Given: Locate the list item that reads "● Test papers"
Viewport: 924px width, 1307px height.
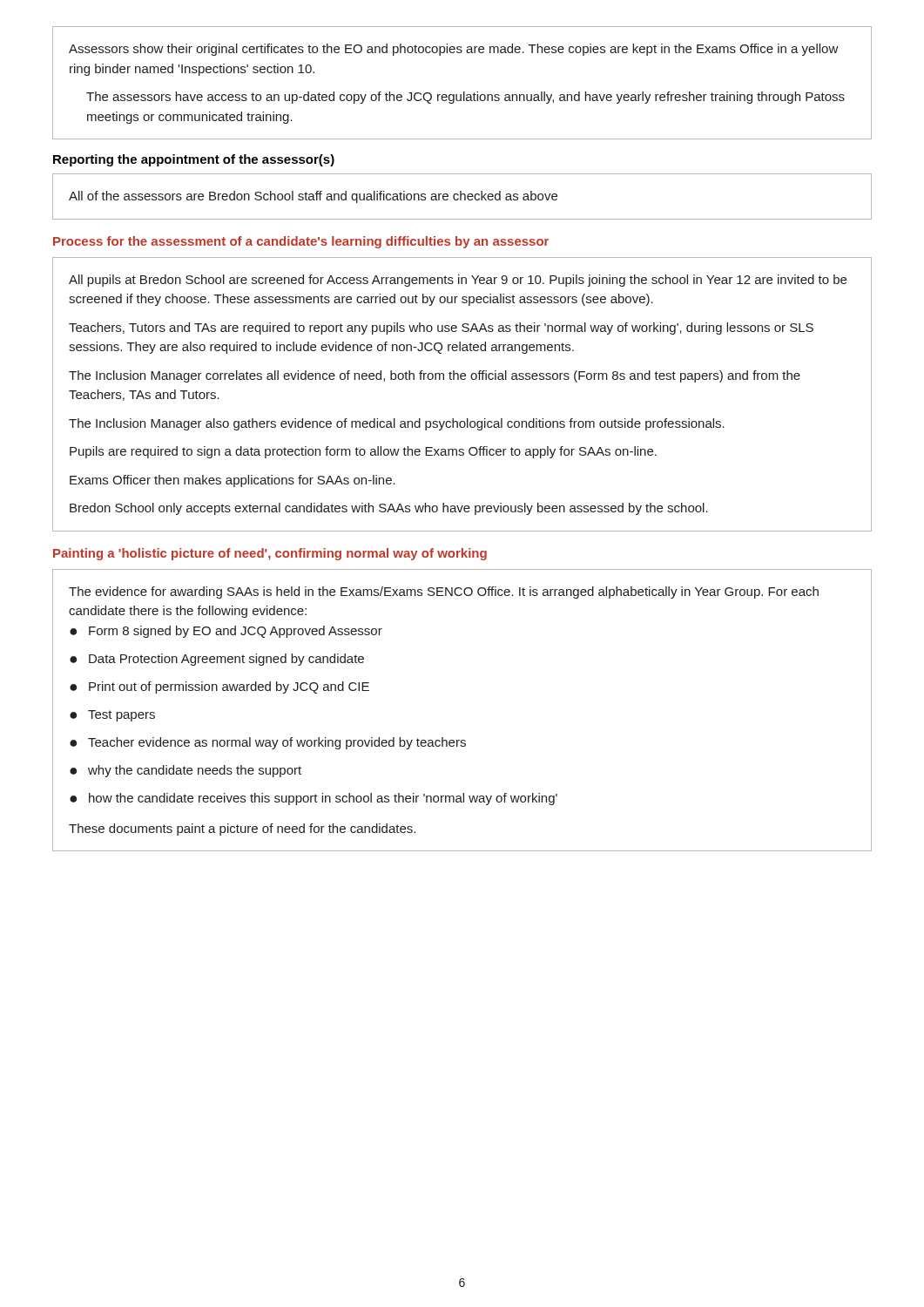Looking at the screenshot, I should [x=112, y=716].
